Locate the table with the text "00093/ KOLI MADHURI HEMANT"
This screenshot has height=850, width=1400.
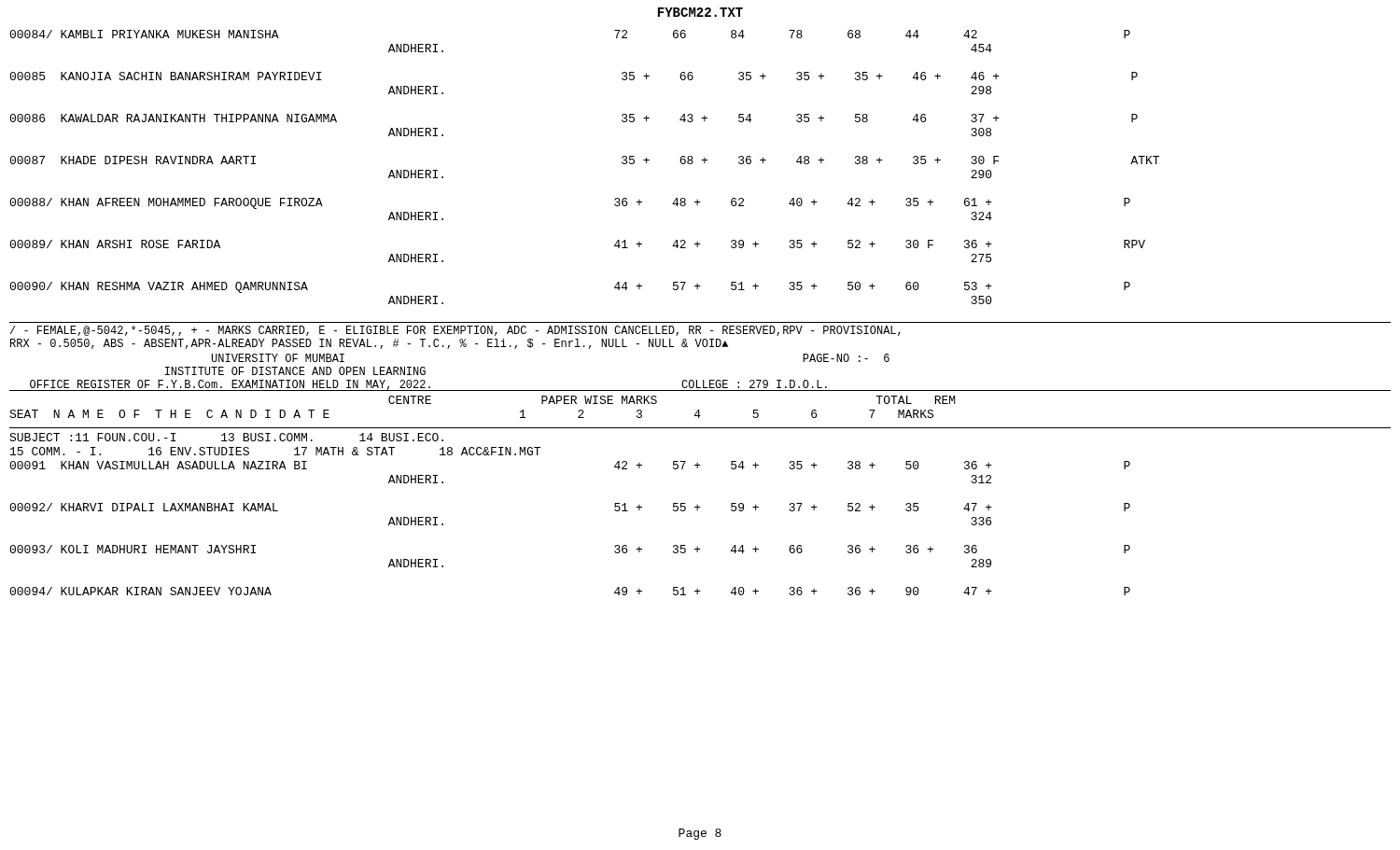[x=700, y=557]
